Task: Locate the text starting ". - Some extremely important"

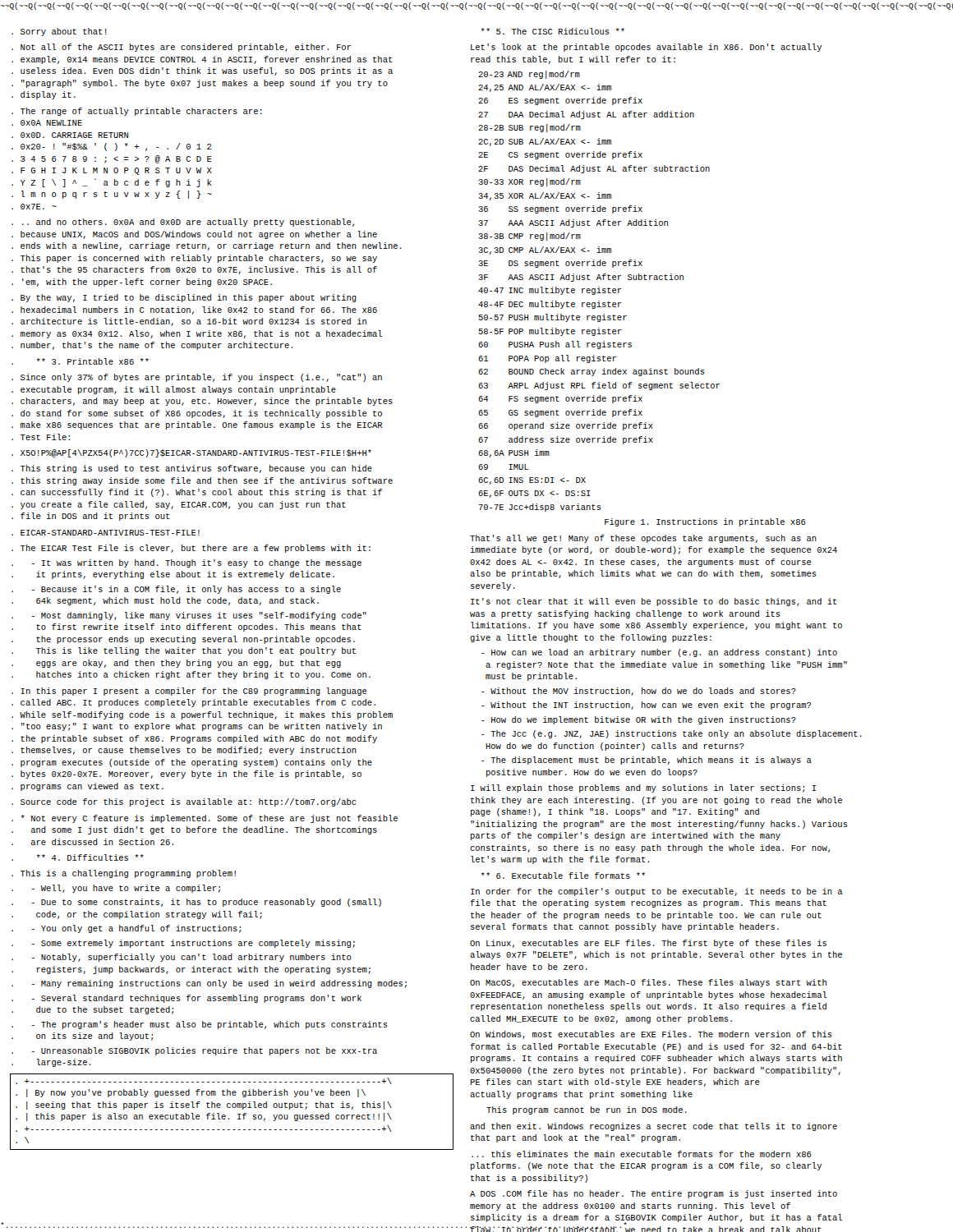Action: [x=183, y=944]
